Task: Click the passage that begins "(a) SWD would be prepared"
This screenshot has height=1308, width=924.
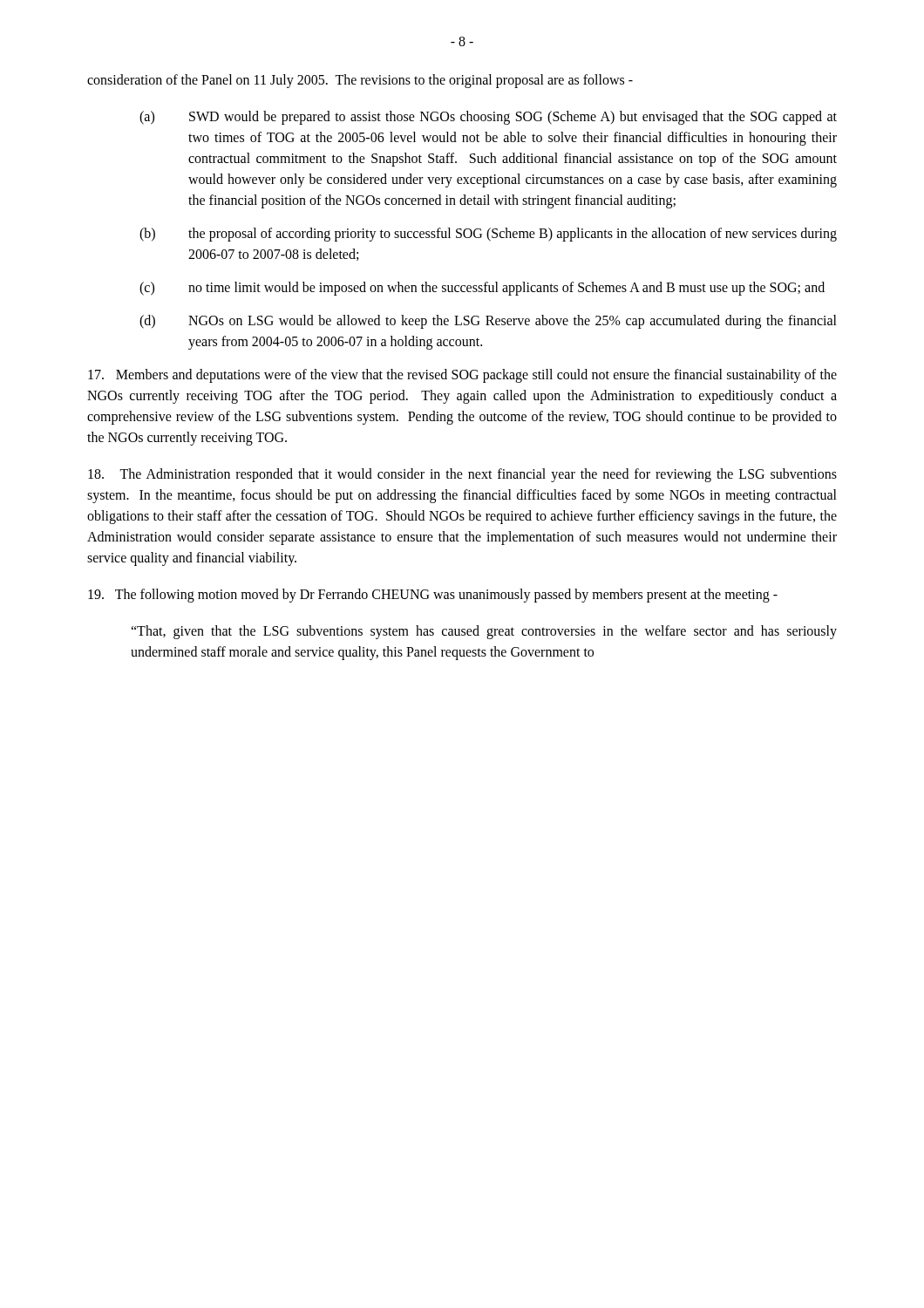Action: click(x=488, y=159)
